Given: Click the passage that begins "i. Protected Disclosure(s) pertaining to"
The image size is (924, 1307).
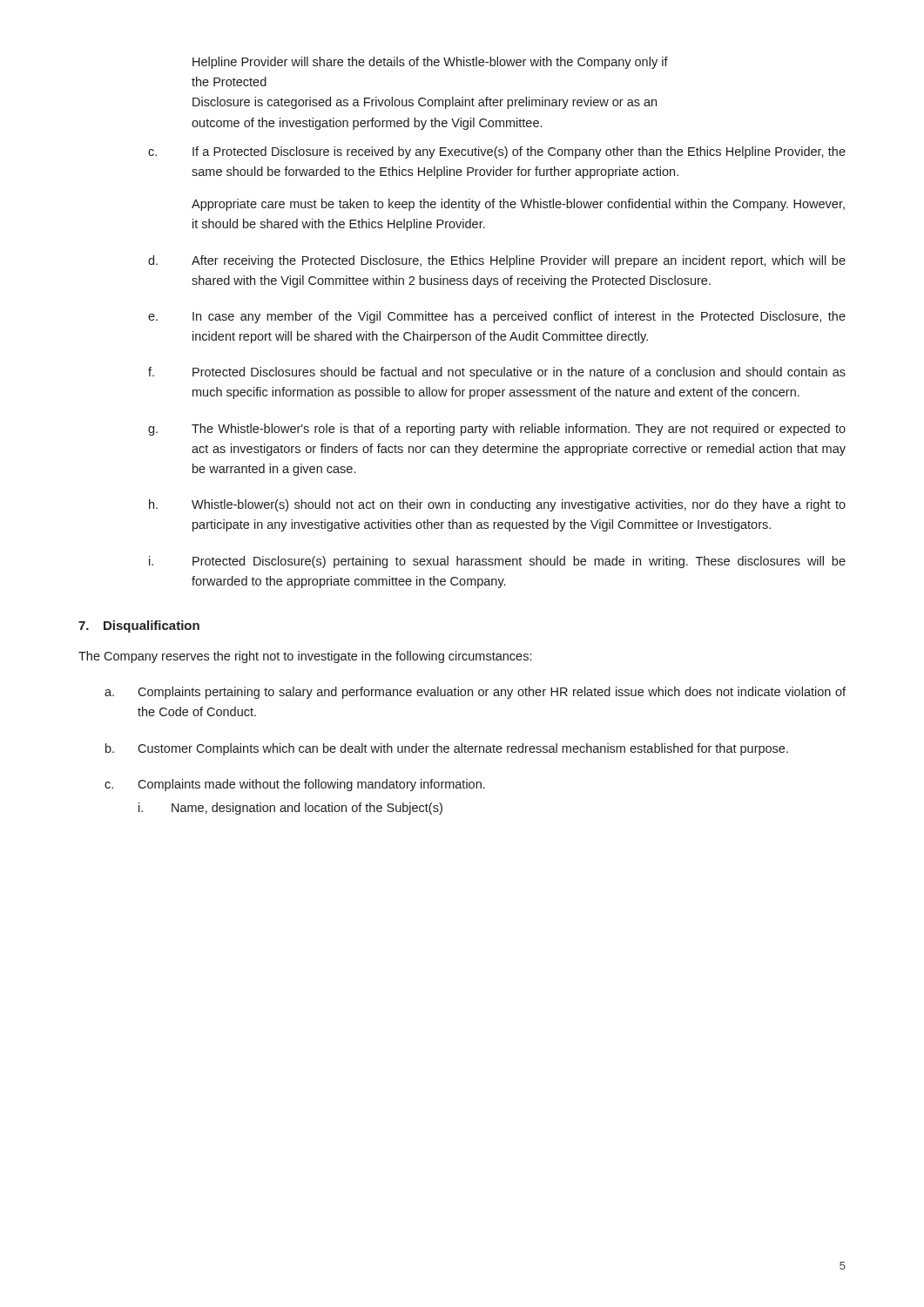Looking at the screenshot, I should pos(497,571).
